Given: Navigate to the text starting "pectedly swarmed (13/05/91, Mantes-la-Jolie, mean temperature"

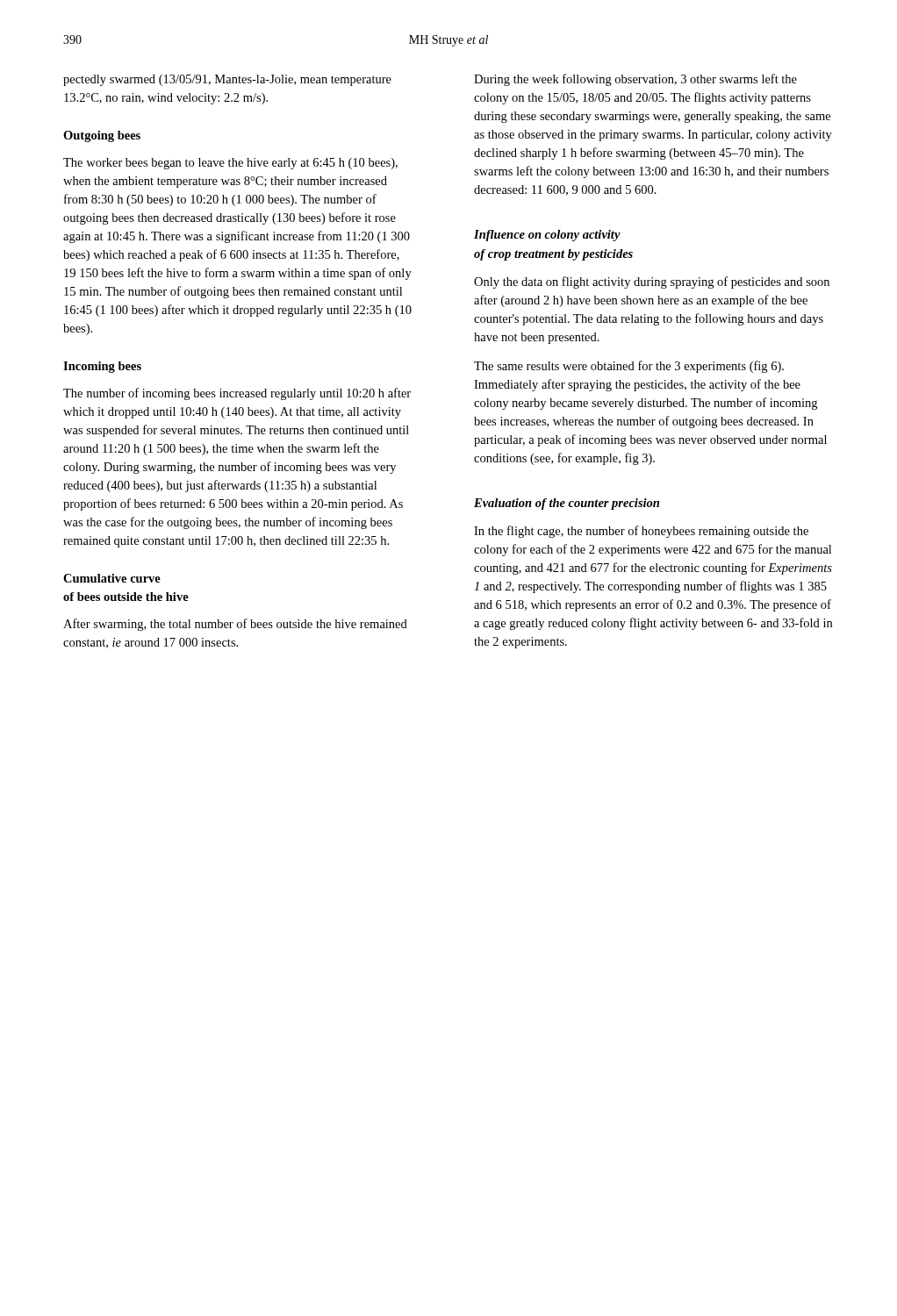Looking at the screenshot, I should [x=239, y=89].
